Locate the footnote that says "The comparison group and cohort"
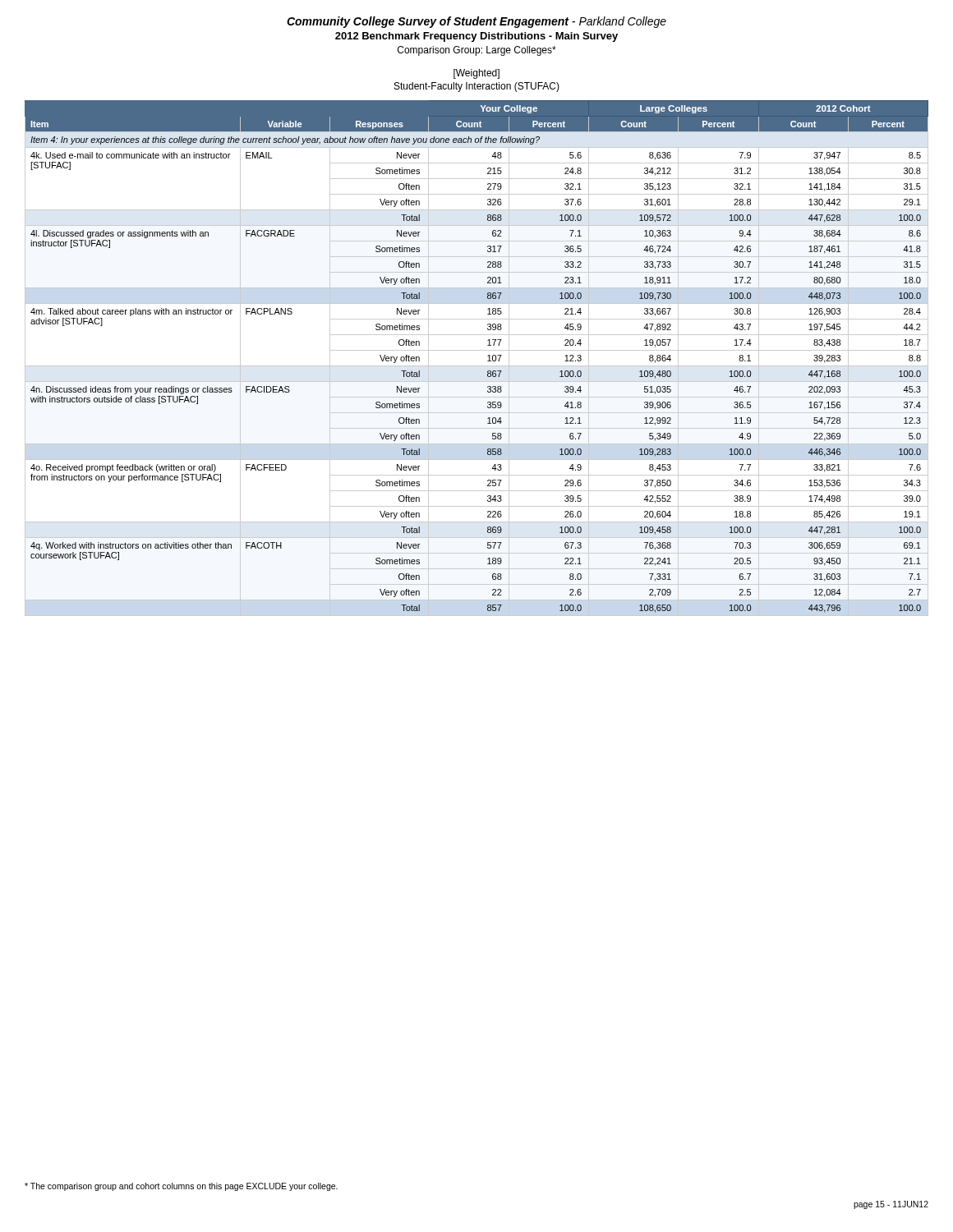This screenshot has width=953, height=1232. click(x=181, y=1186)
